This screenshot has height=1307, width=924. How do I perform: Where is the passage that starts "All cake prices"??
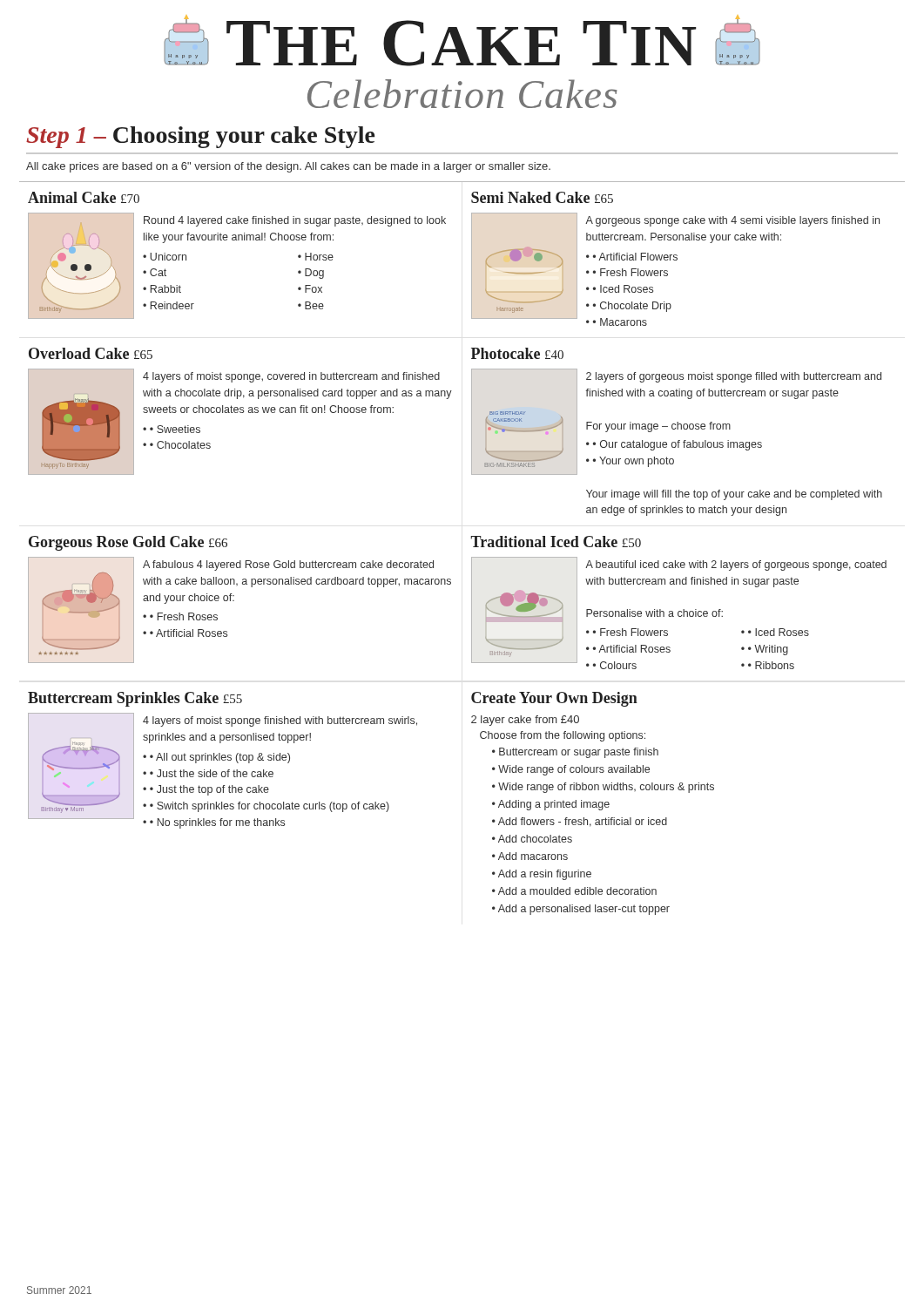(x=289, y=166)
